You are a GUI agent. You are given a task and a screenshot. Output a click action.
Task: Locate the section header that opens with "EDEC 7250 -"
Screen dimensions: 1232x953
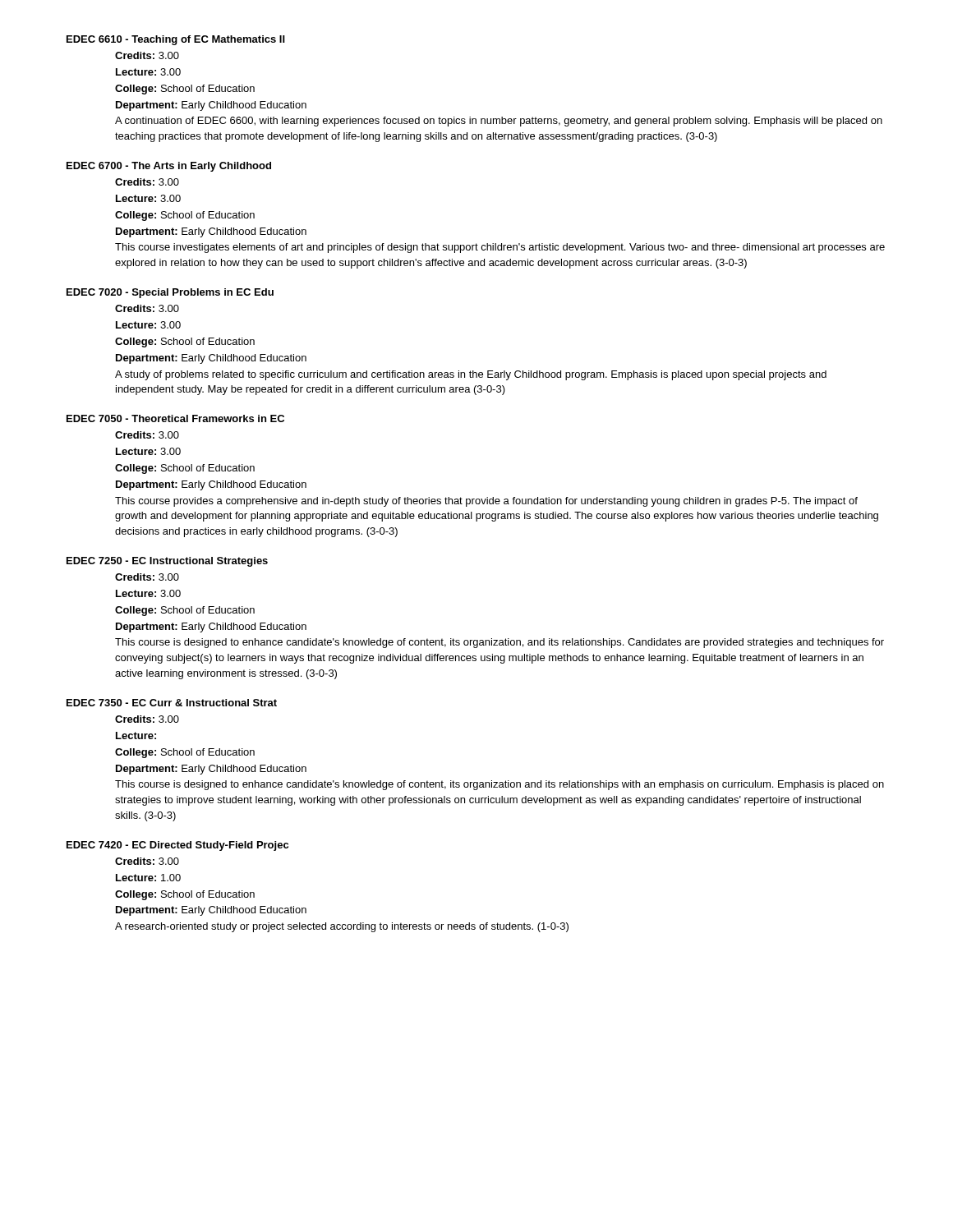[167, 561]
